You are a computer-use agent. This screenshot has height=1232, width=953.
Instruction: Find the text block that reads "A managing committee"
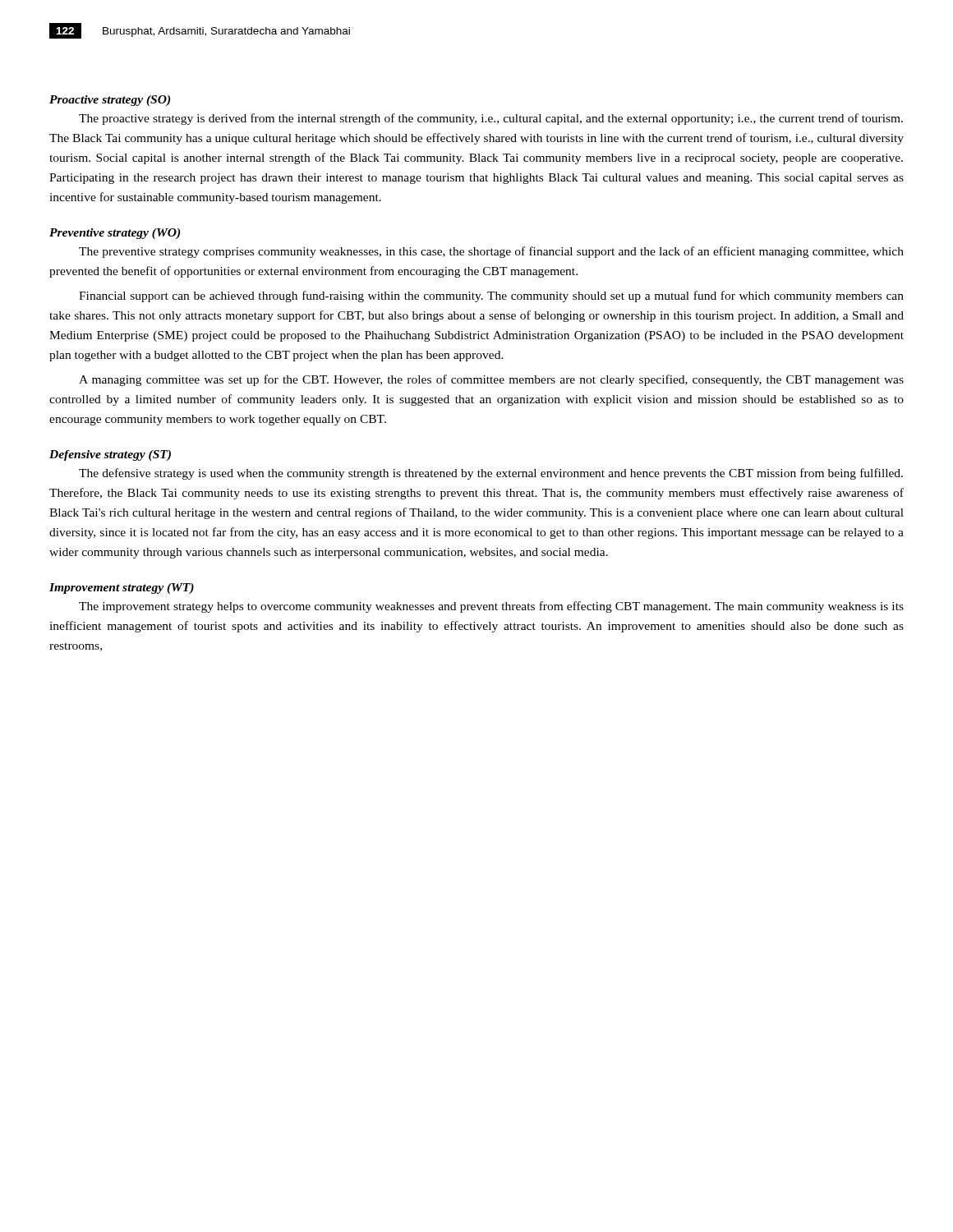coord(476,399)
